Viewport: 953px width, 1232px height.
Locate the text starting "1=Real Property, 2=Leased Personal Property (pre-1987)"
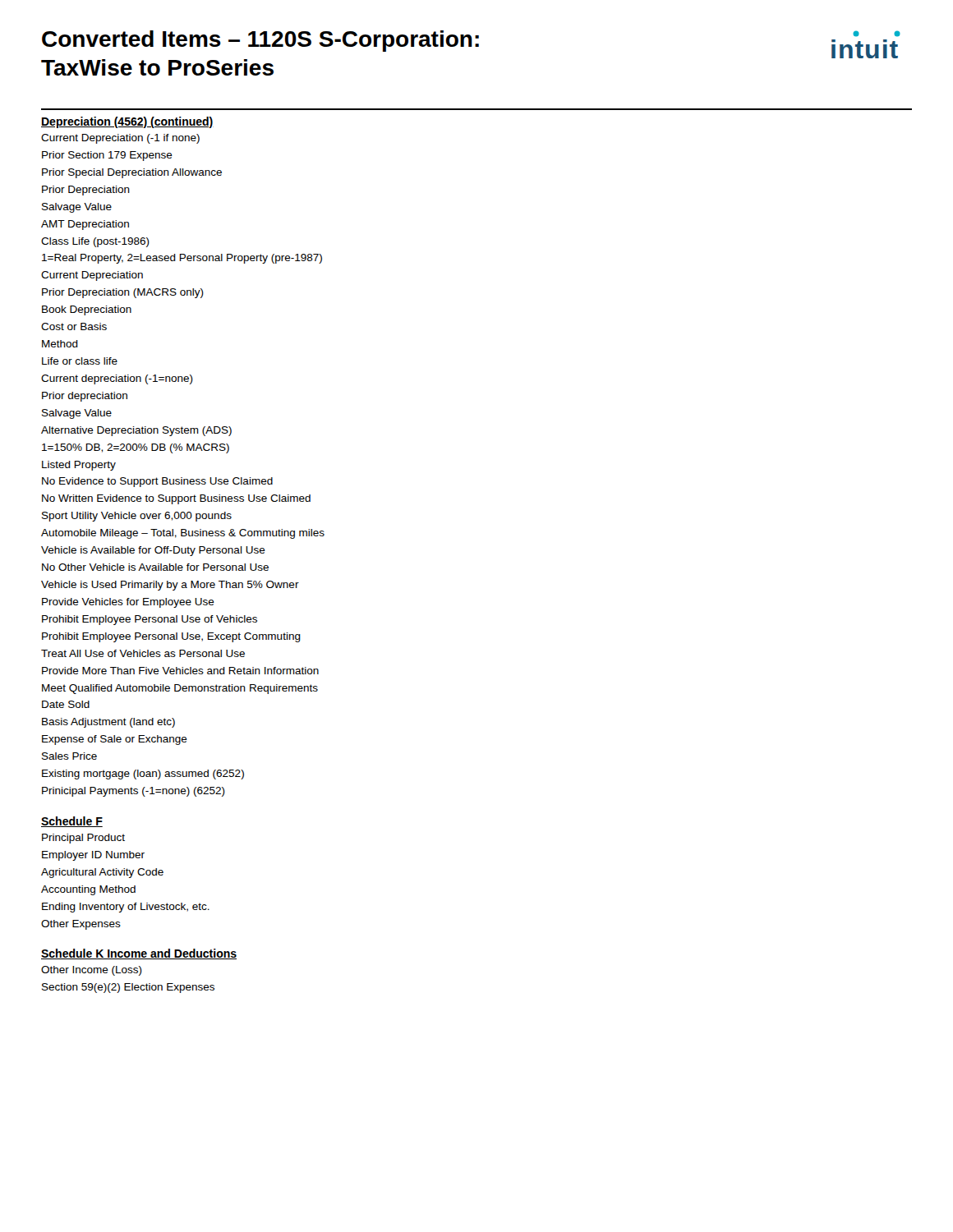[182, 258]
